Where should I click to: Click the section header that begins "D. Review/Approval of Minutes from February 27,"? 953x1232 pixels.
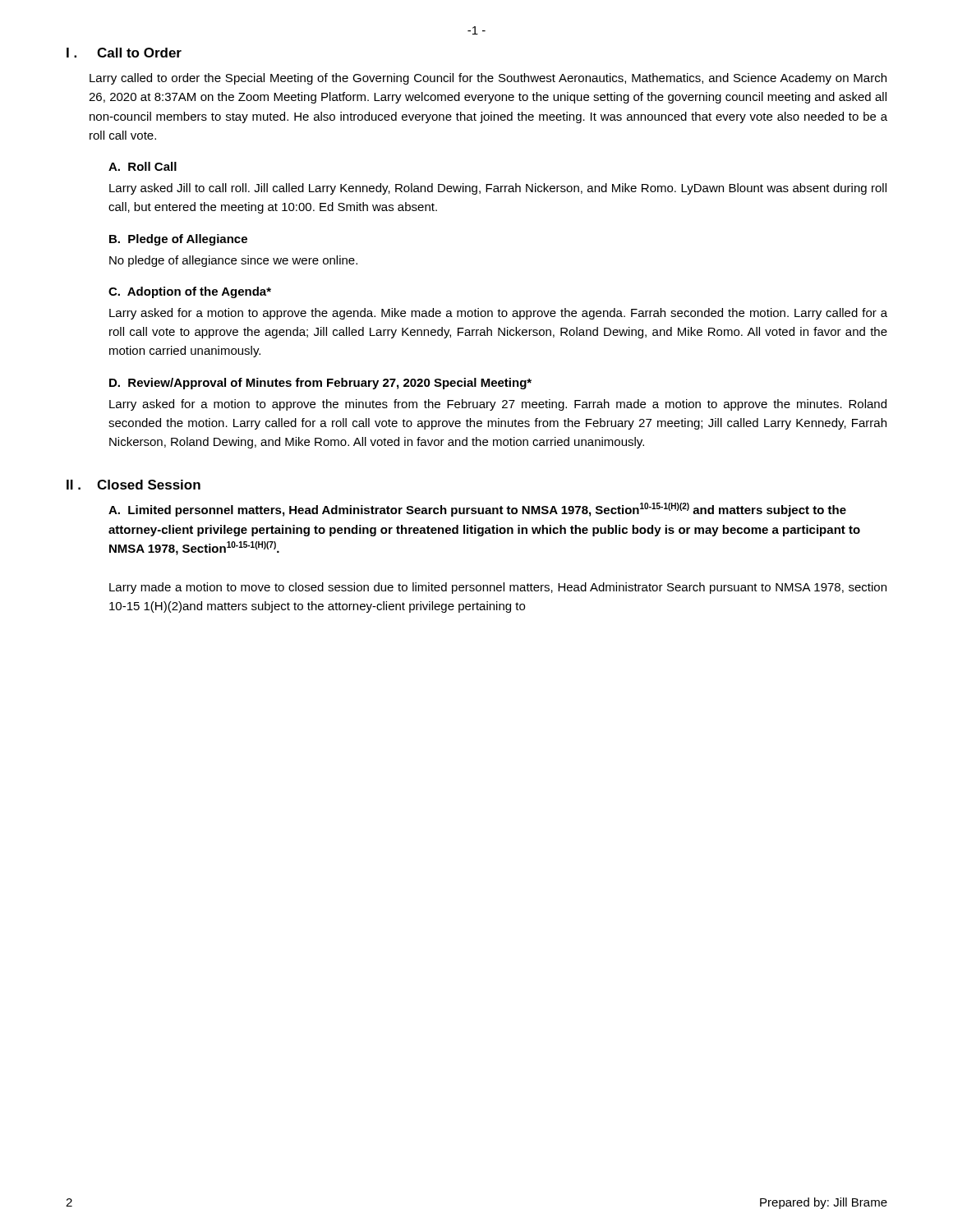pos(320,382)
